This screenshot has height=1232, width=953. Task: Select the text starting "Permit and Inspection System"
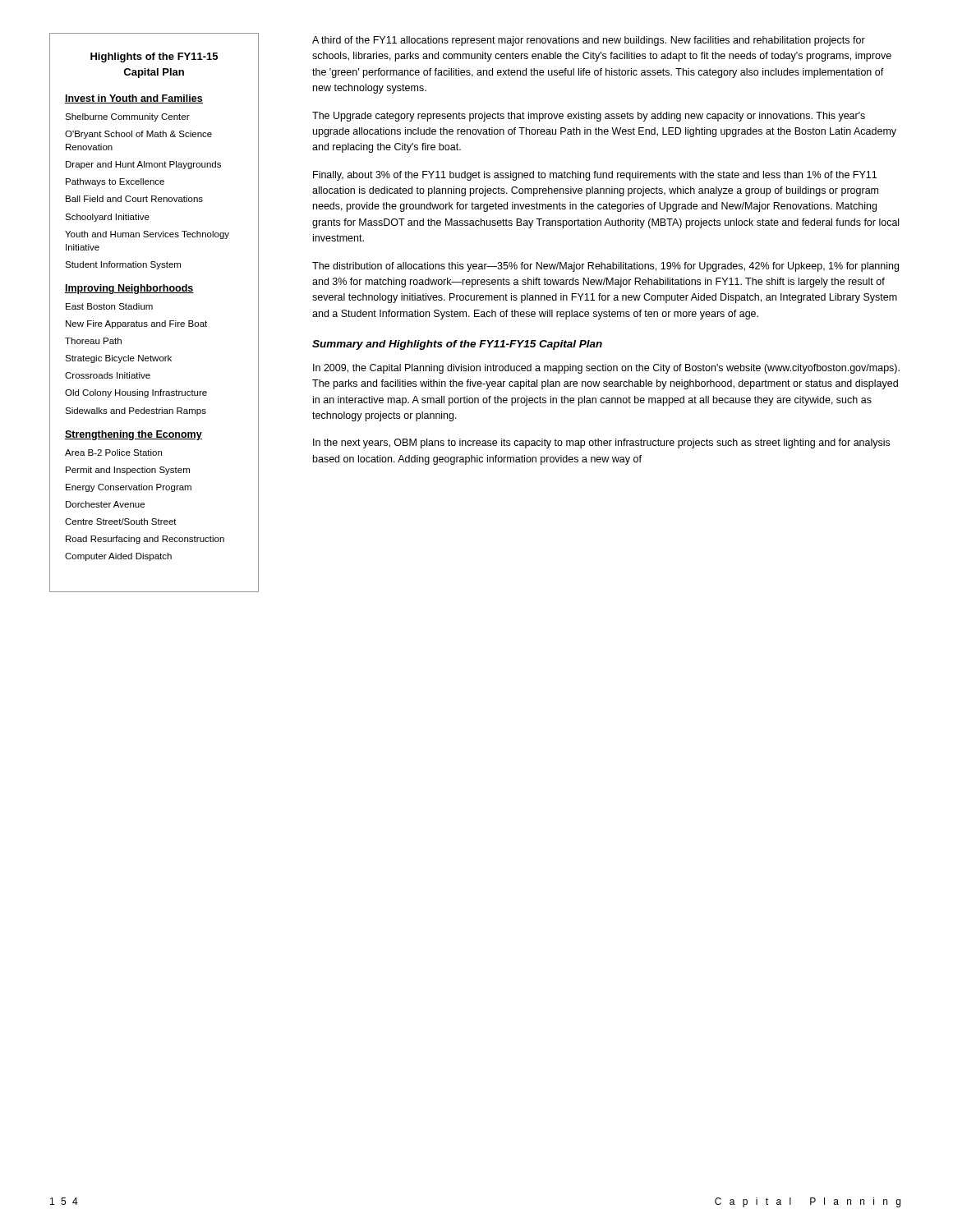(128, 470)
